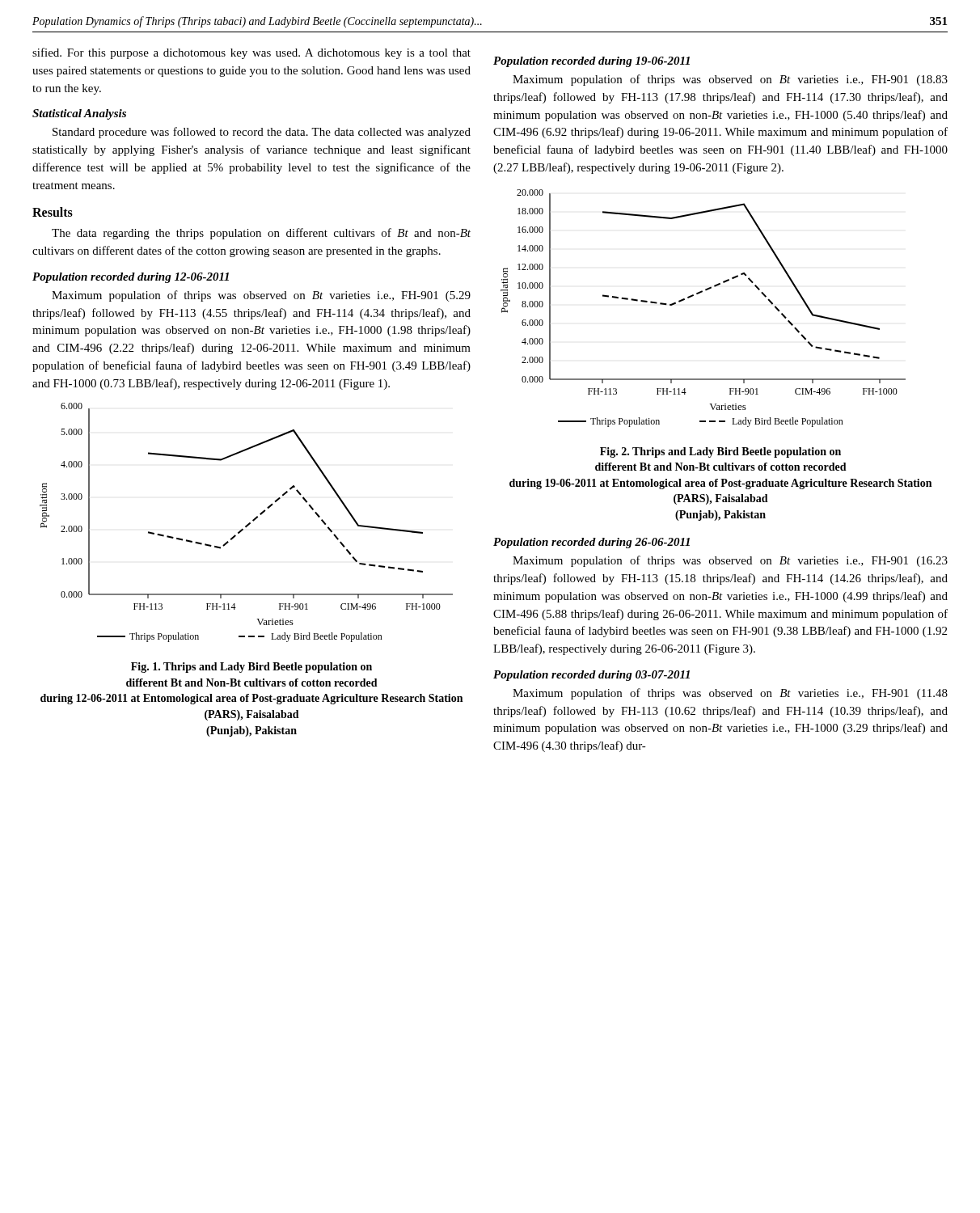Select the element starting "Population recorded during 19-06-2011"
This screenshot has width=980, height=1213.
(592, 61)
